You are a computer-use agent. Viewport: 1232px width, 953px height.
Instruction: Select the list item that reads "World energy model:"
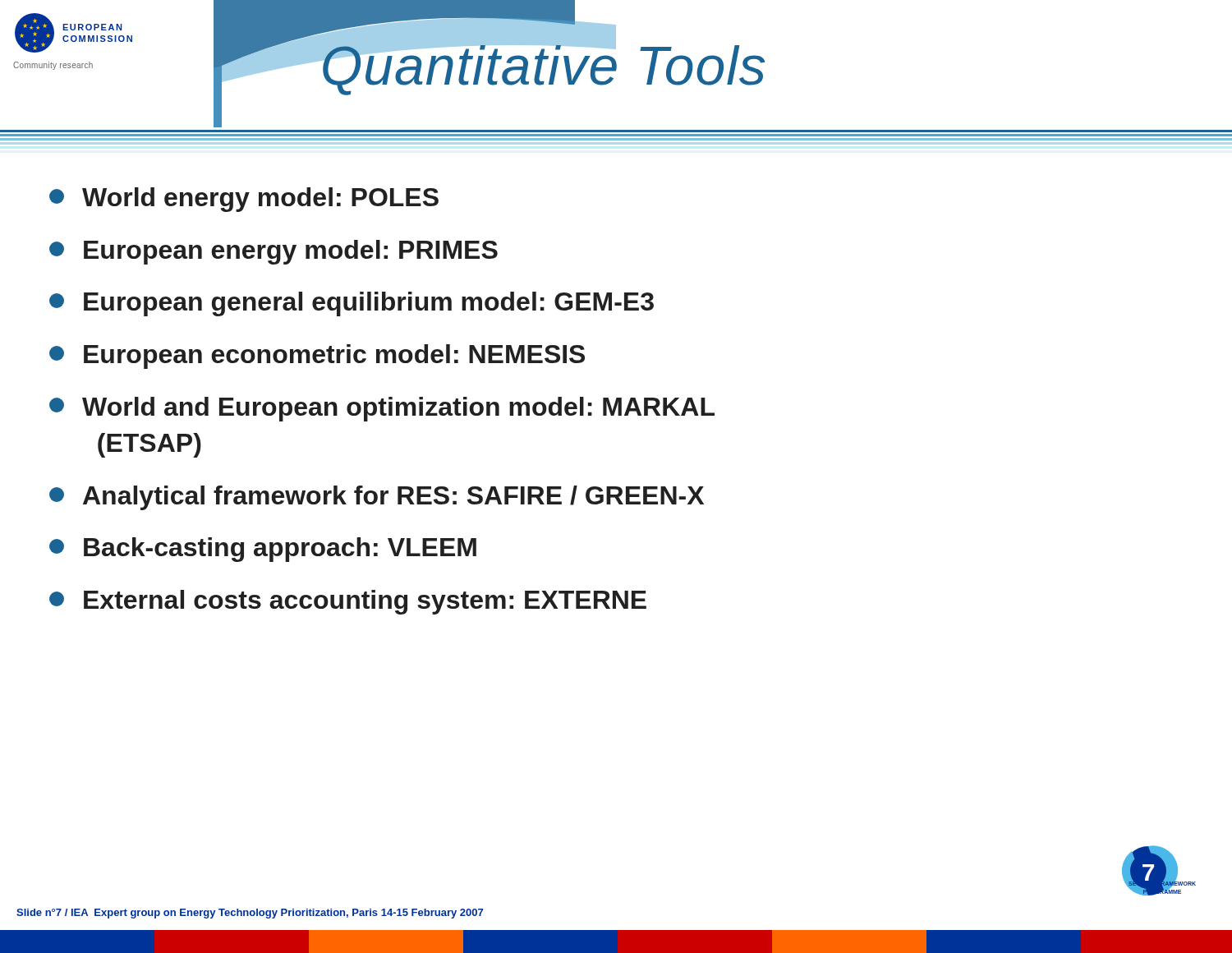pyautogui.click(x=244, y=198)
